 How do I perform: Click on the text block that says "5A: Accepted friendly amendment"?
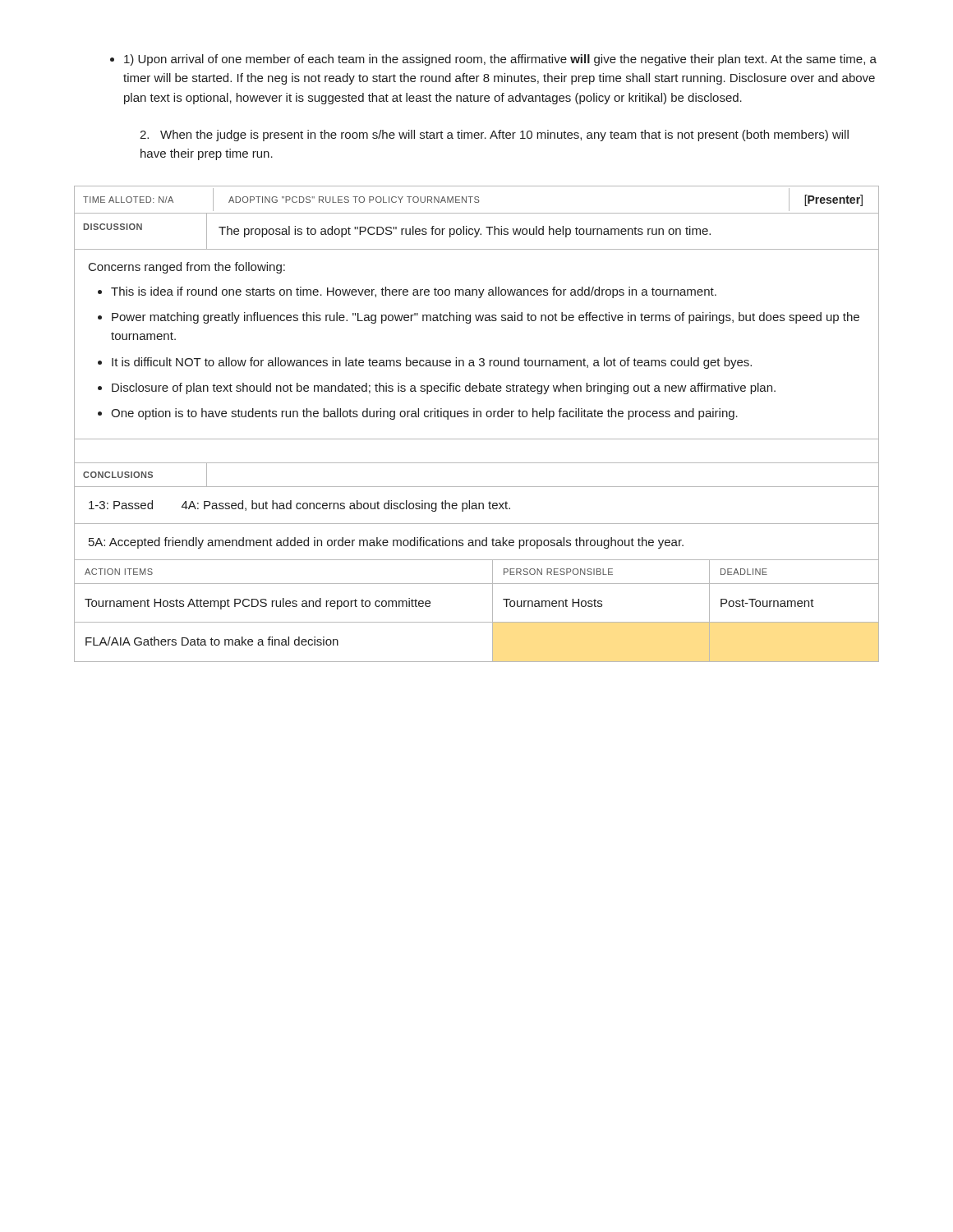click(x=386, y=541)
